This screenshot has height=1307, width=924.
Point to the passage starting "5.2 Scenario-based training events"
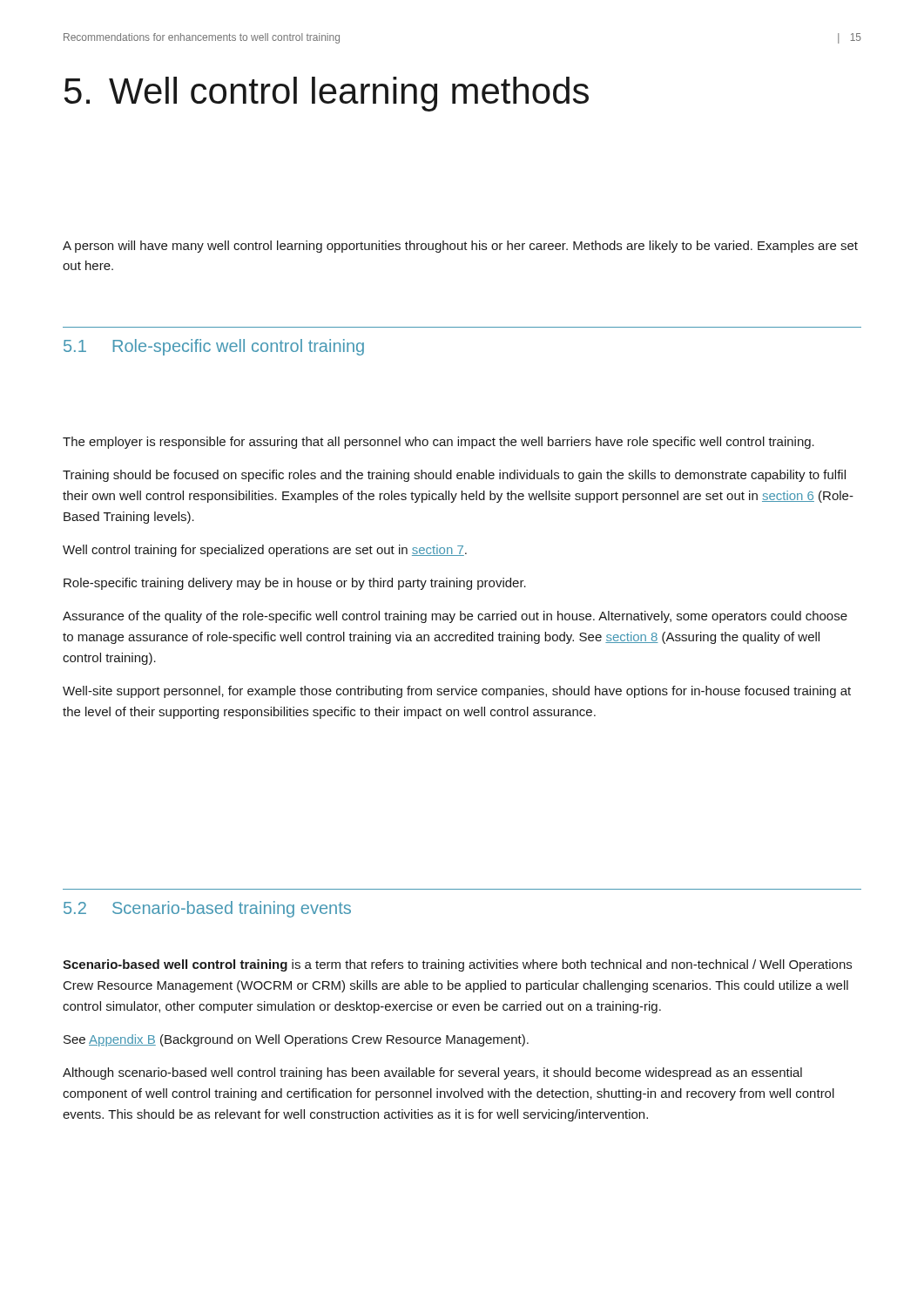click(x=207, y=909)
